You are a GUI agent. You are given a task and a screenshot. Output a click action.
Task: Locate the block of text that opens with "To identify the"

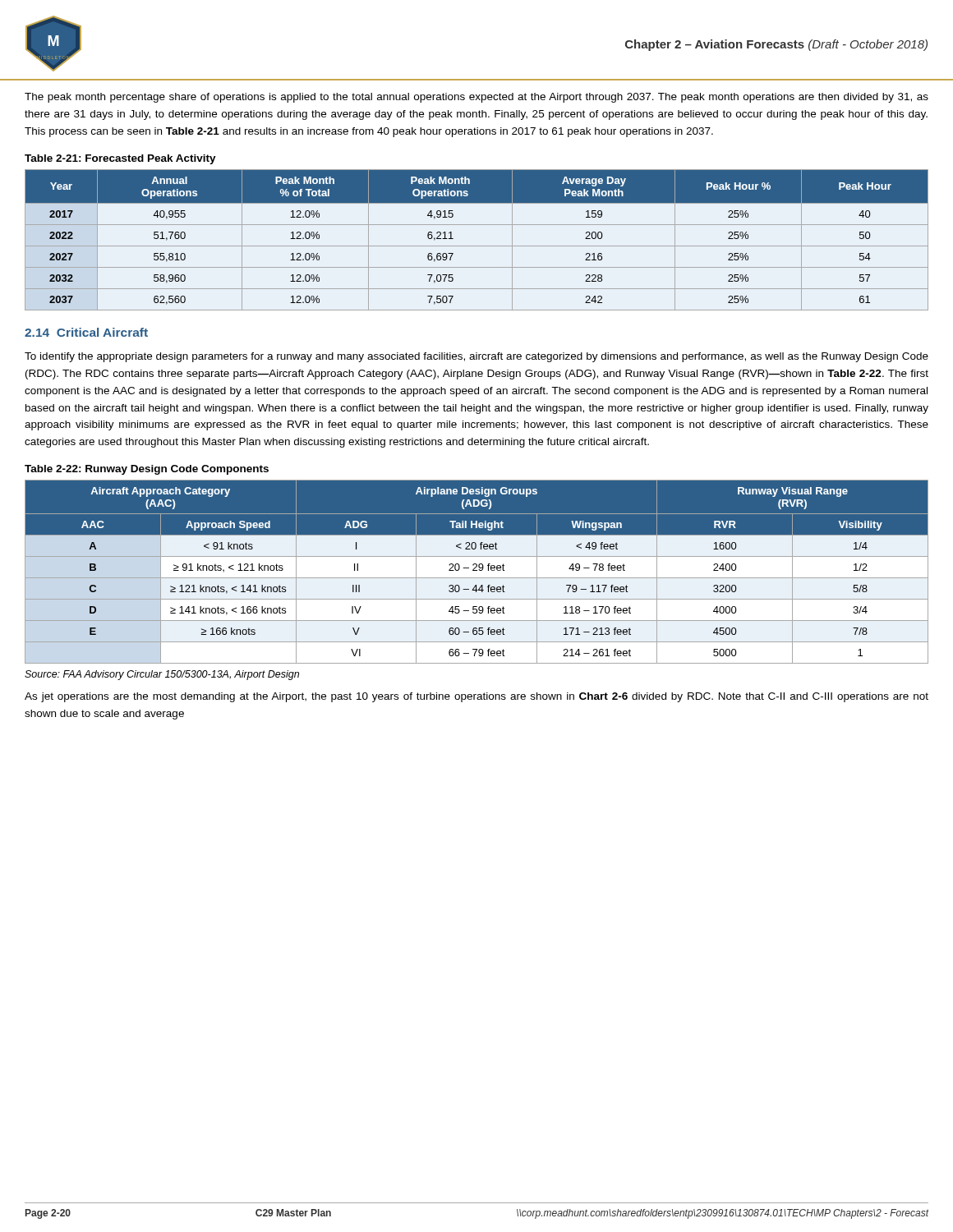pos(476,399)
